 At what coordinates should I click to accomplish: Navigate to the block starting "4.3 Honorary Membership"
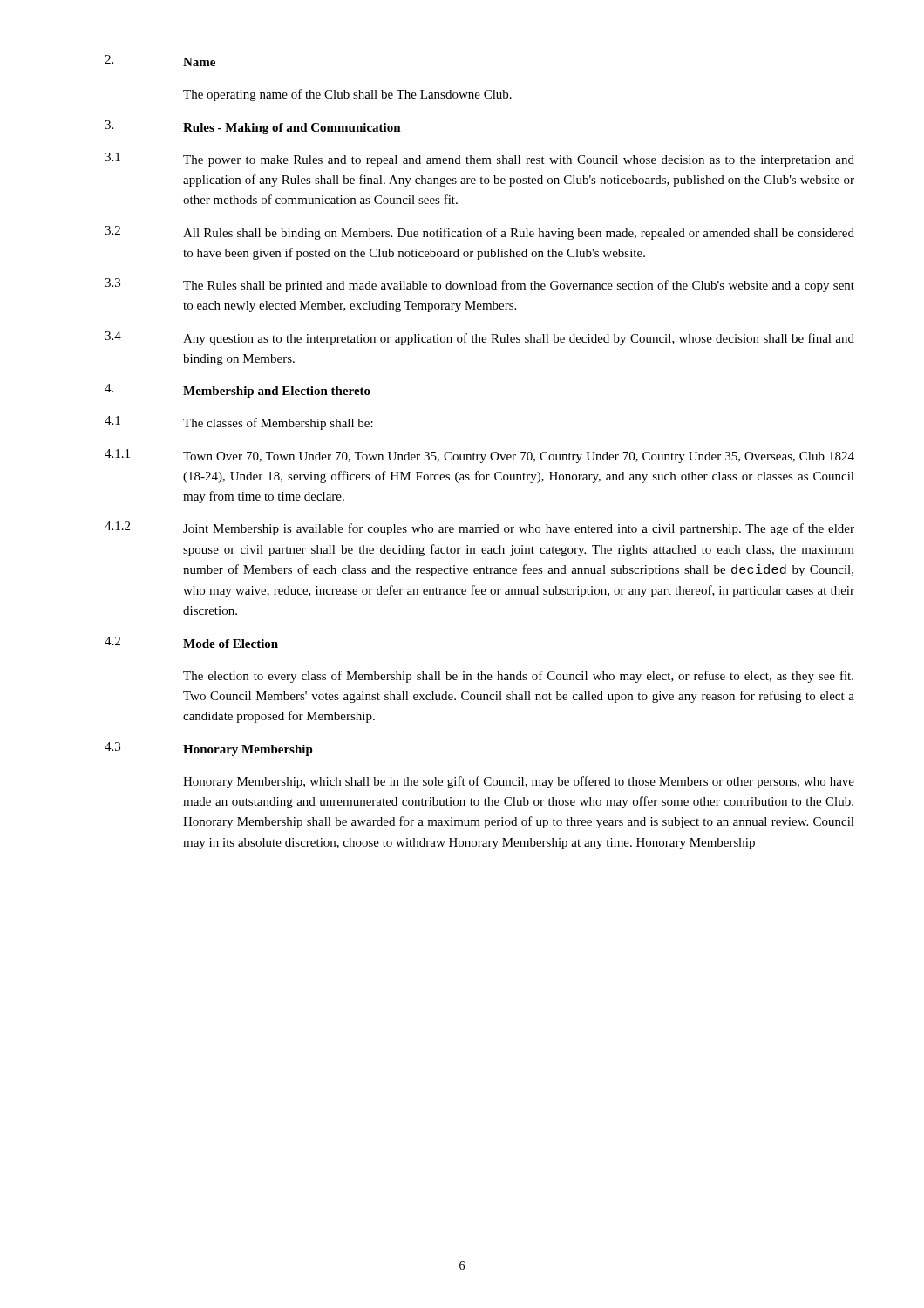[209, 749]
